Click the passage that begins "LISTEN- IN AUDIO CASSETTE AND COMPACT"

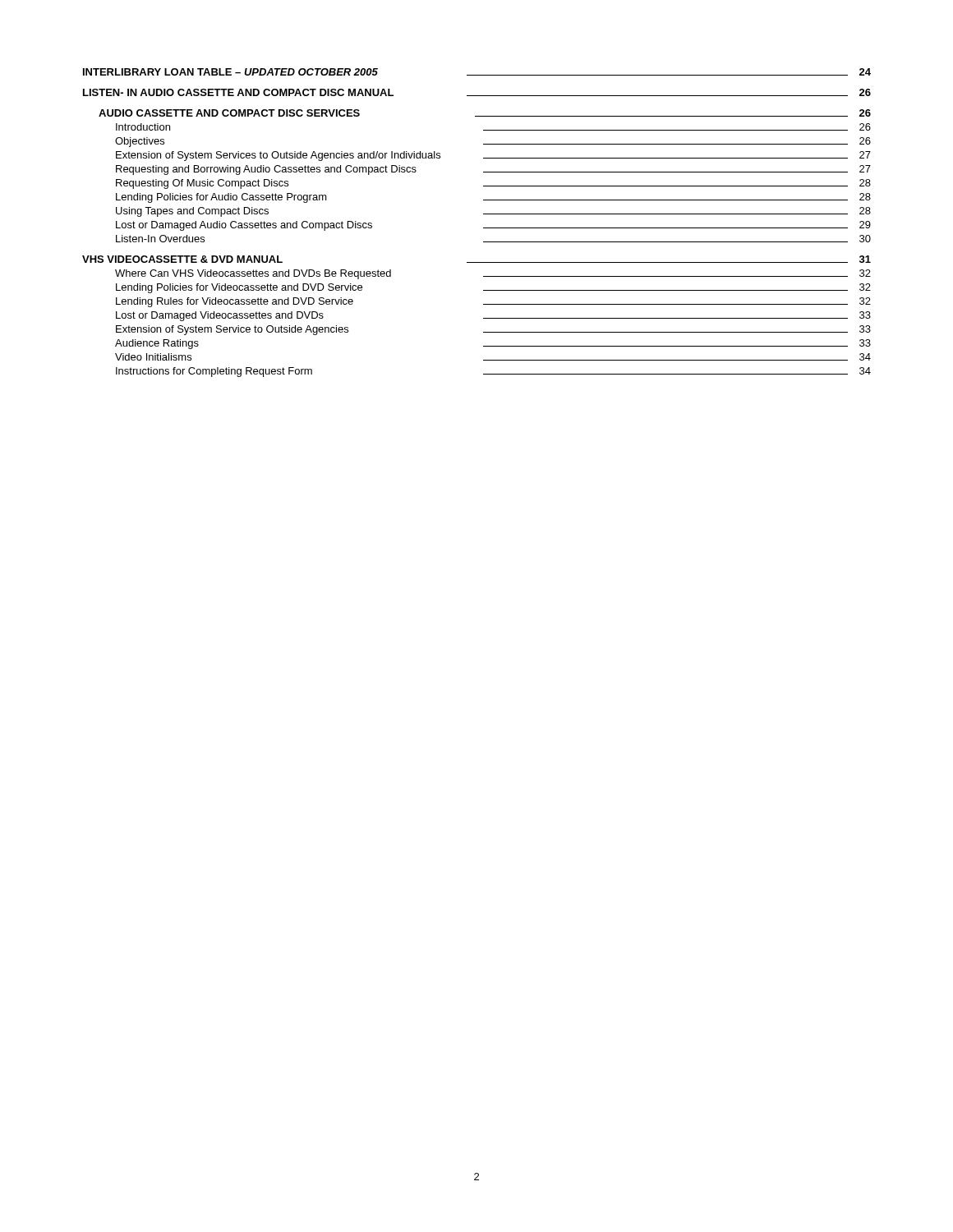tap(476, 92)
